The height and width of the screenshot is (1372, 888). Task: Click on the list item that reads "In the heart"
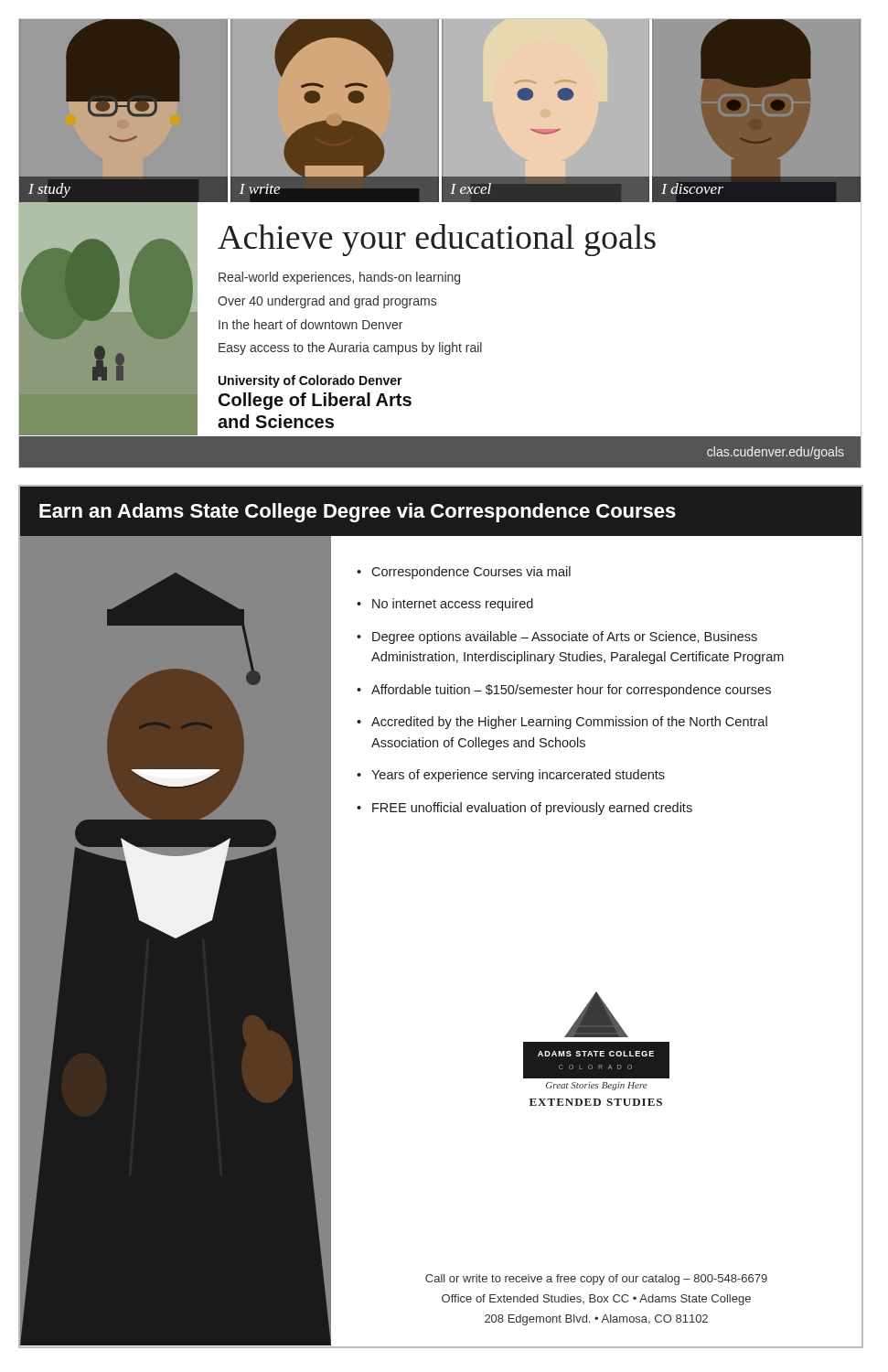point(310,324)
